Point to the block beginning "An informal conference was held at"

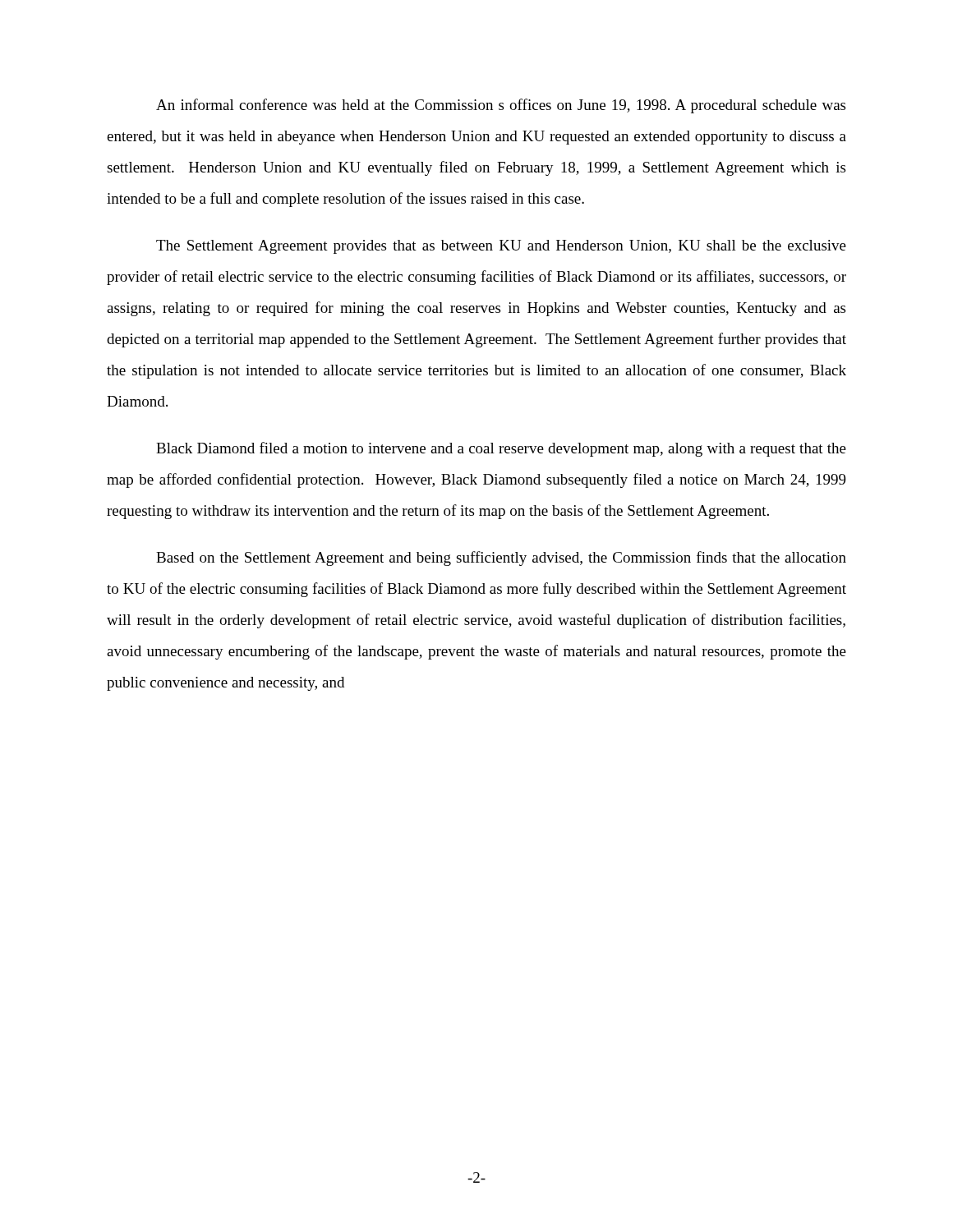click(x=476, y=152)
